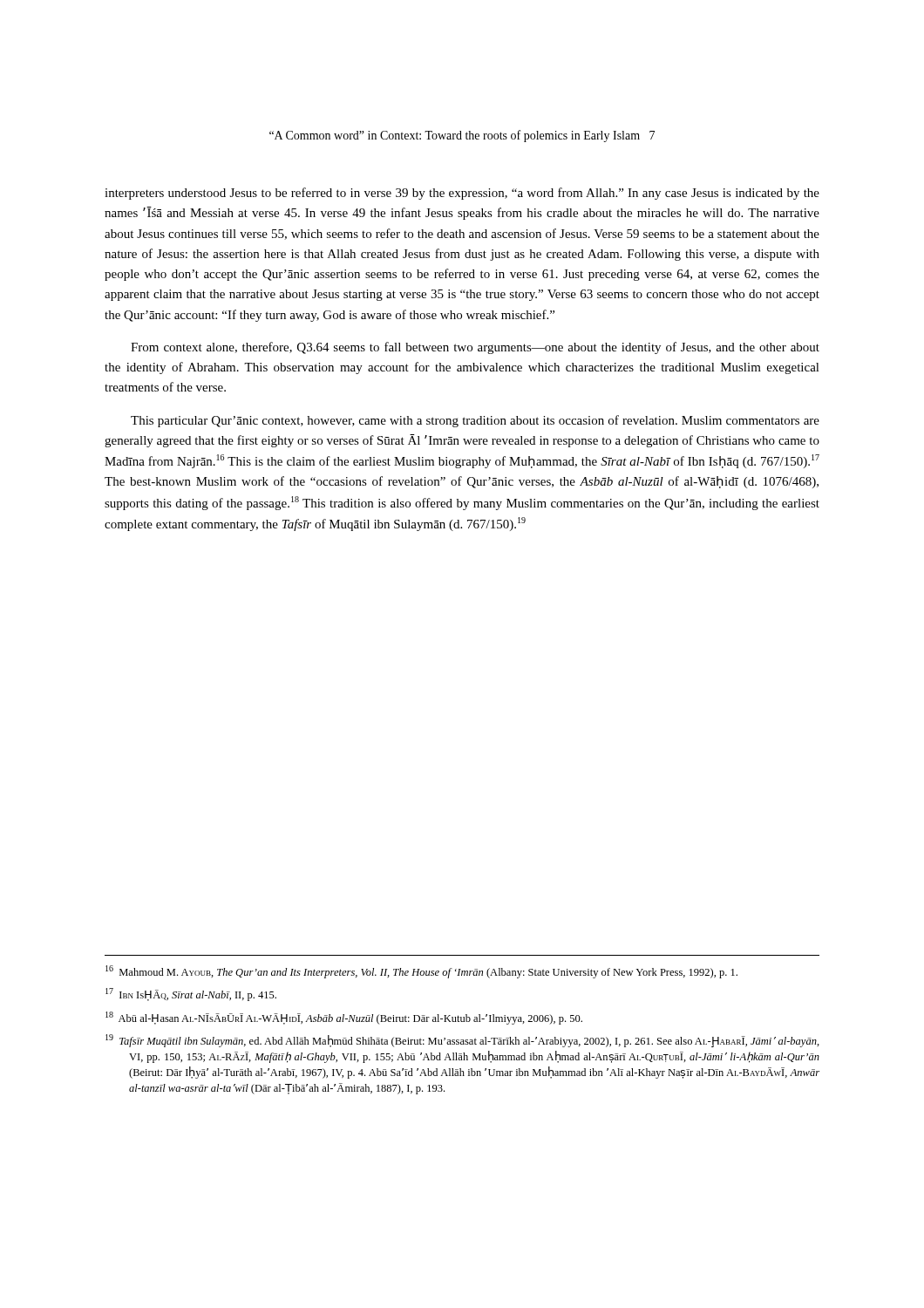This screenshot has height=1308, width=924.
Task: Find the block on this page that starts "From context alone, therefore, Q3.64 seems"
Action: coord(462,368)
